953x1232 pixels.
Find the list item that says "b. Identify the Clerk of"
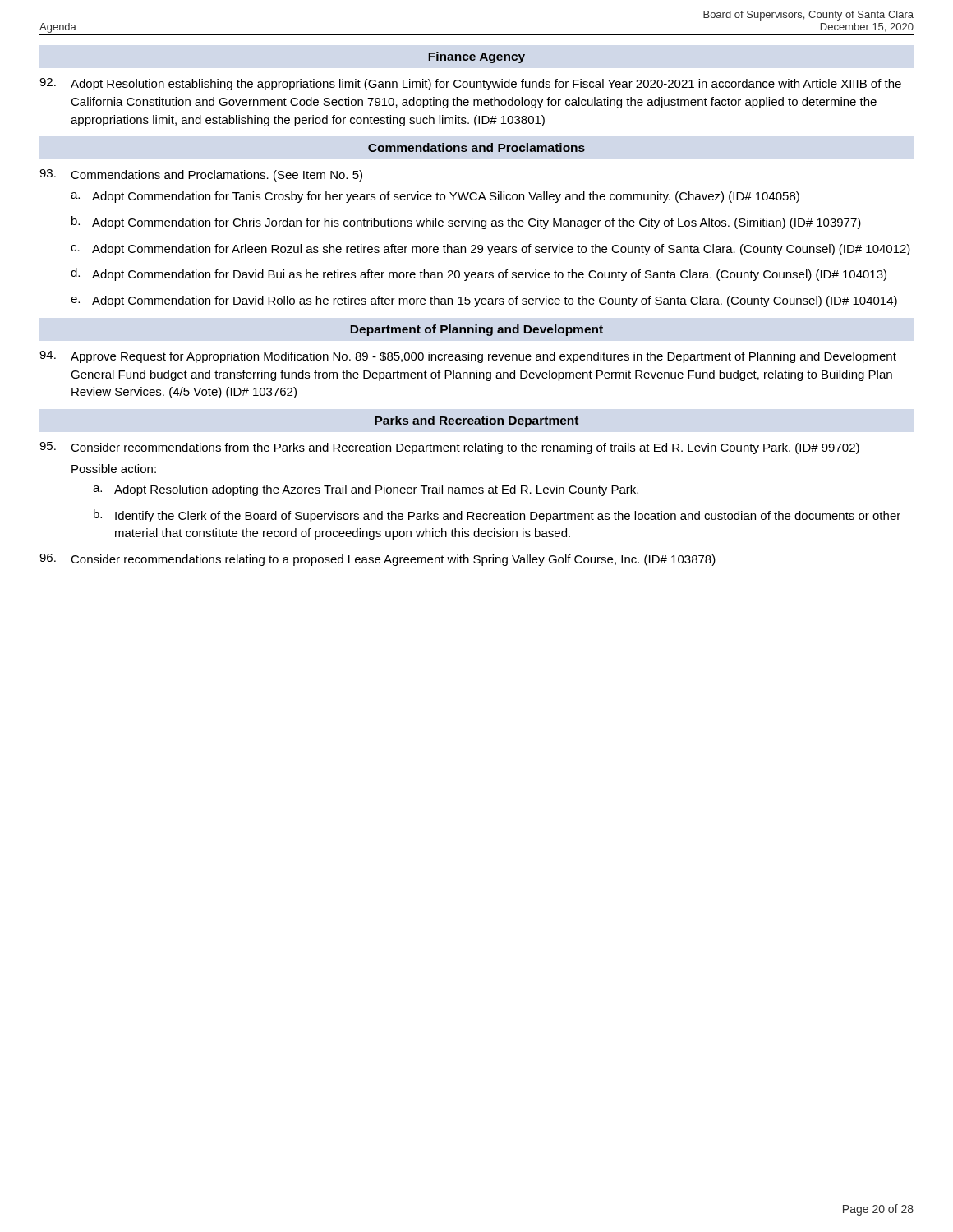[x=503, y=524]
